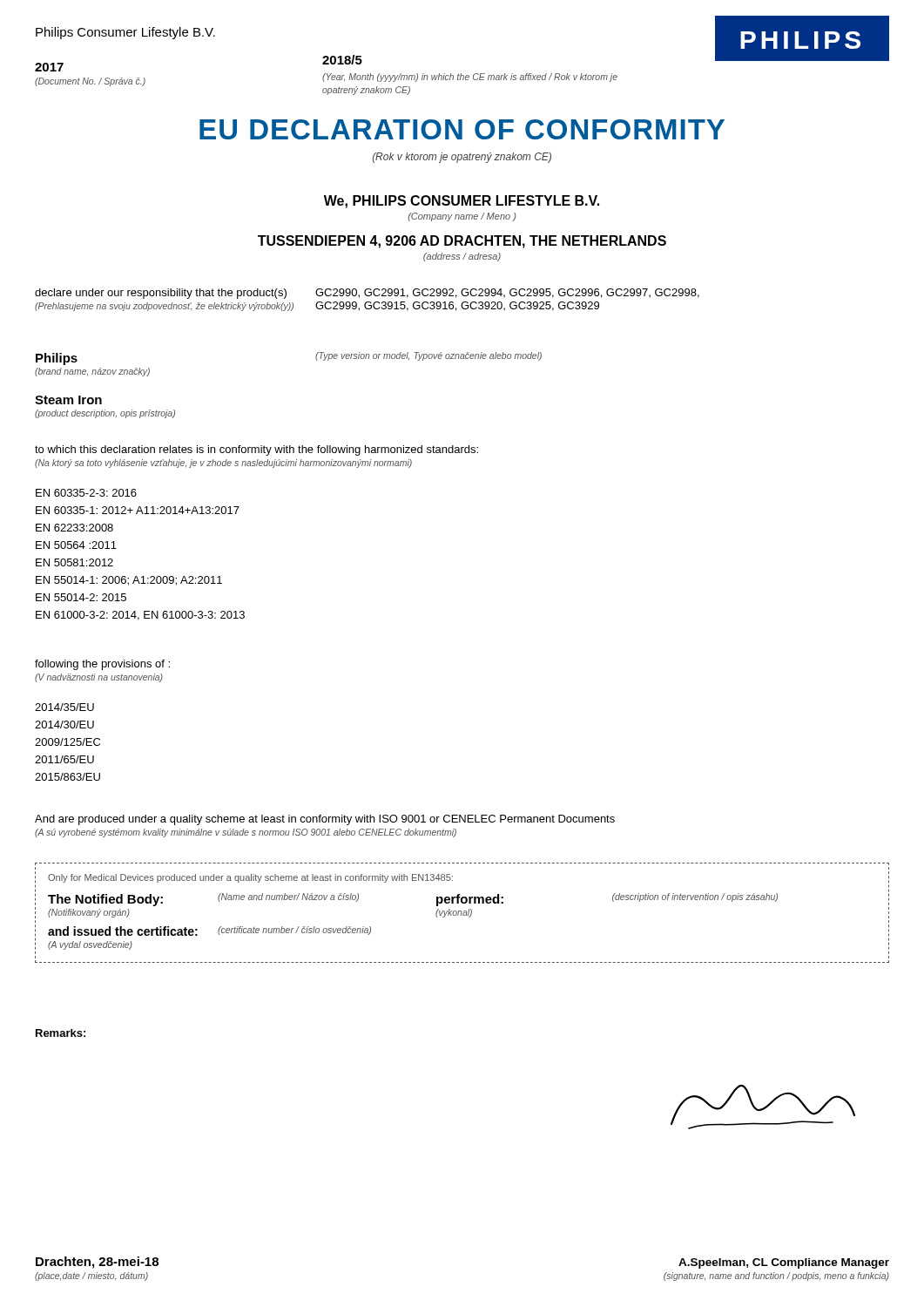
Task: Locate the text "EN 50581:2012"
Action: pyautogui.click(x=74, y=562)
